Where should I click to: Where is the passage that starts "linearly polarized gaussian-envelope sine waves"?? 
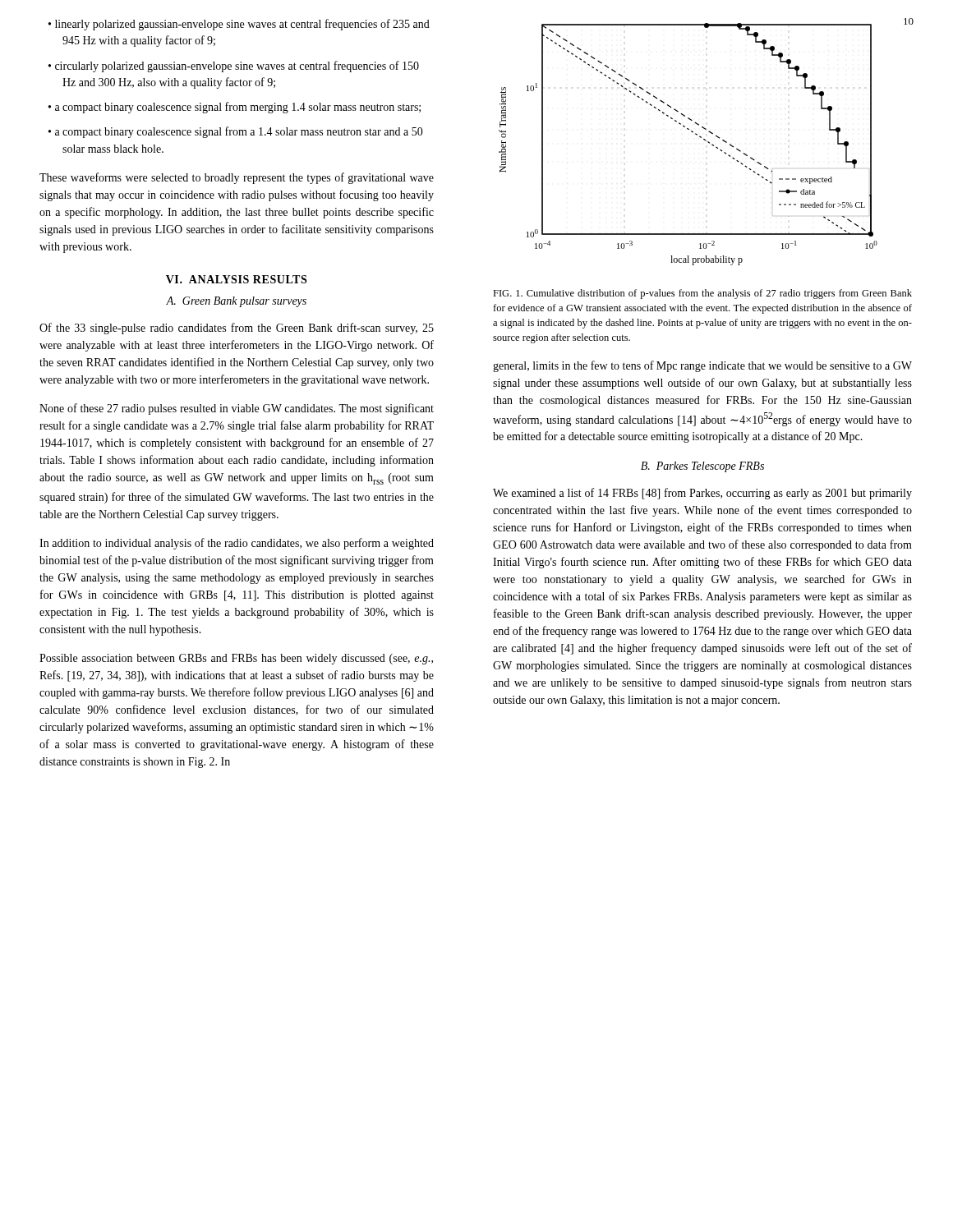pos(242,33)
